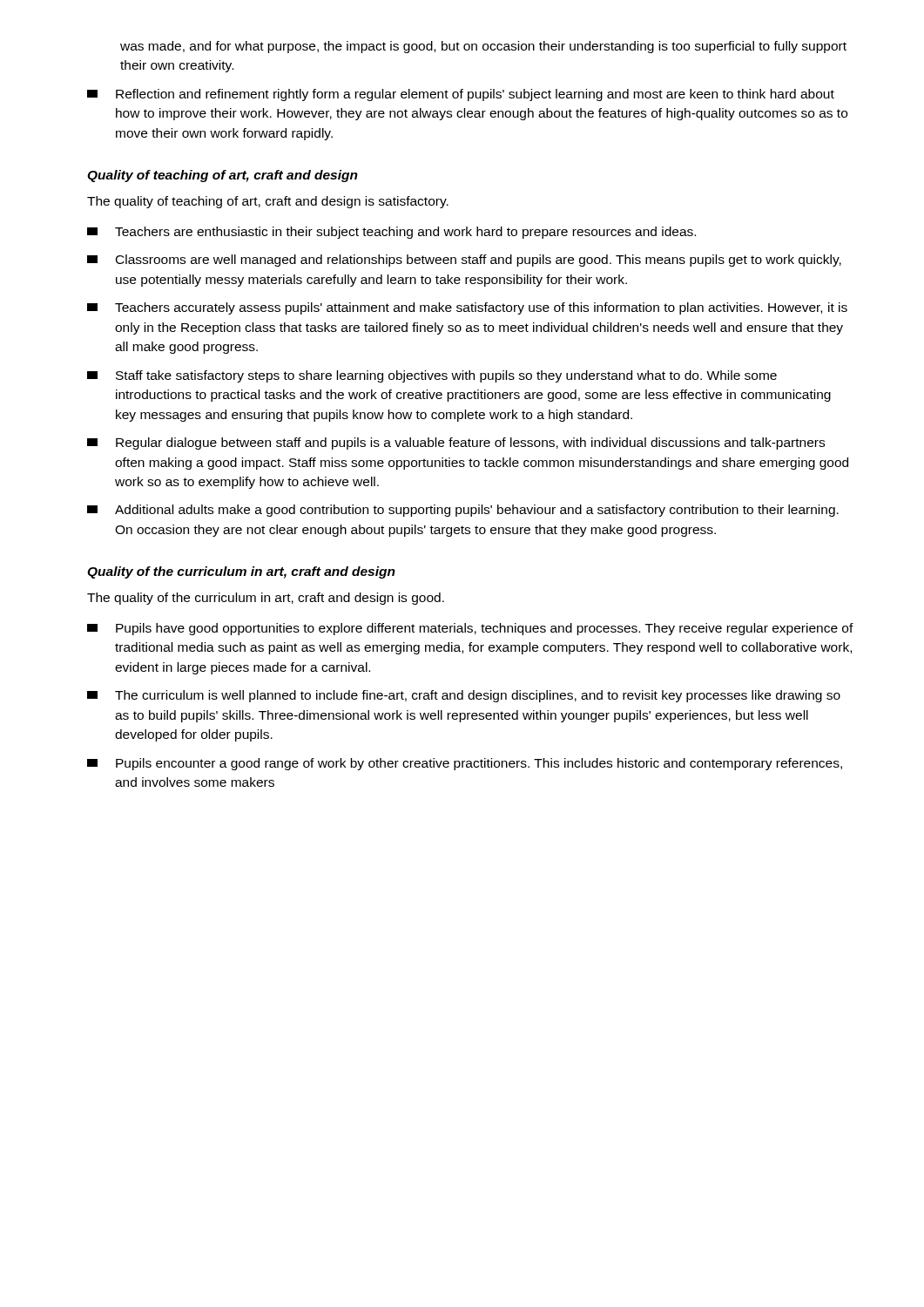Click on the list item that reads "Teachers are enthusiastic in their subject teaching"
Screen dimensions: 1307x924
[471, 232]
